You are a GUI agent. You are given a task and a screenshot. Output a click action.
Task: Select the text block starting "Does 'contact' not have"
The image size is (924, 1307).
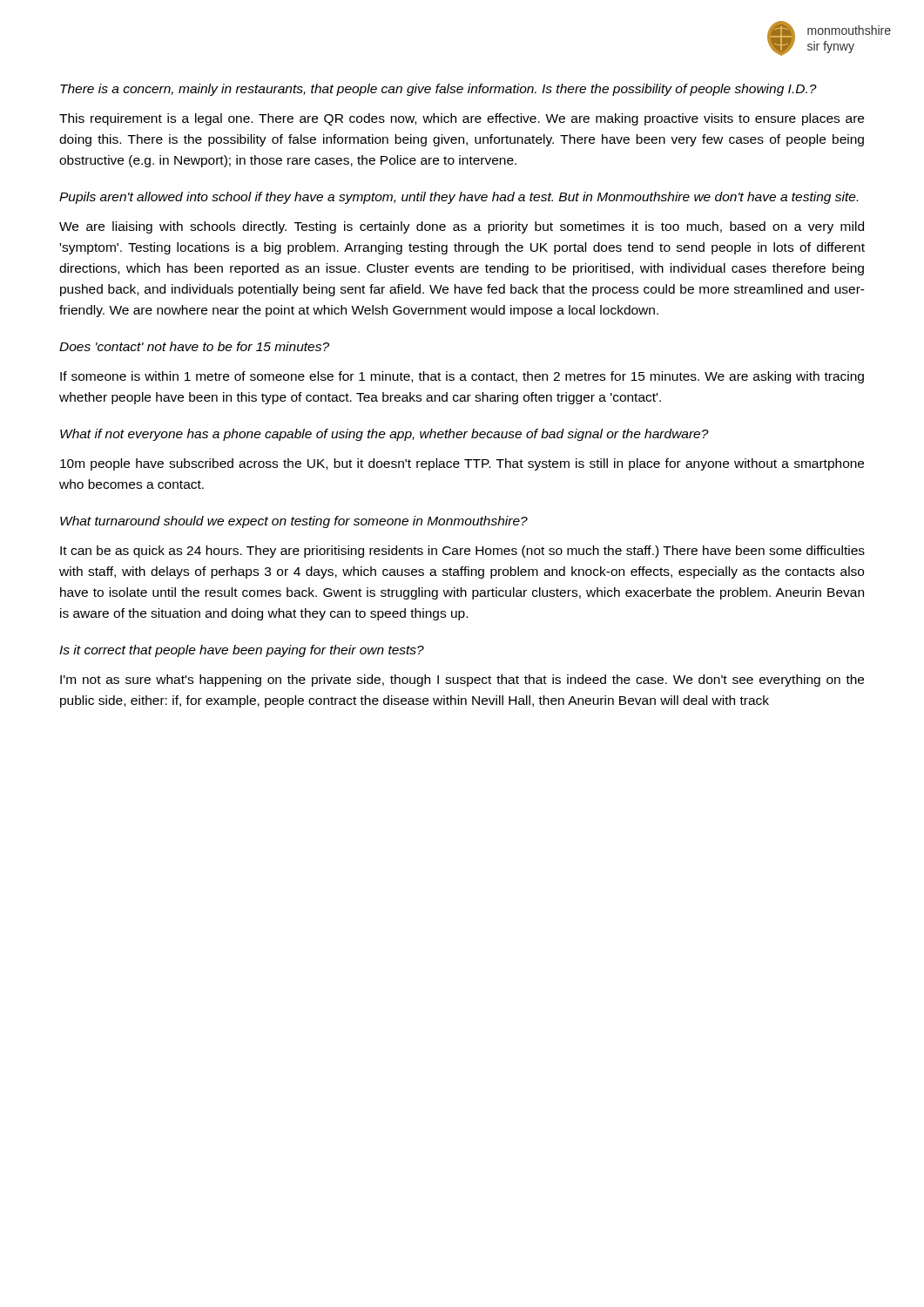pyautogui.click(x=194, y=346)
